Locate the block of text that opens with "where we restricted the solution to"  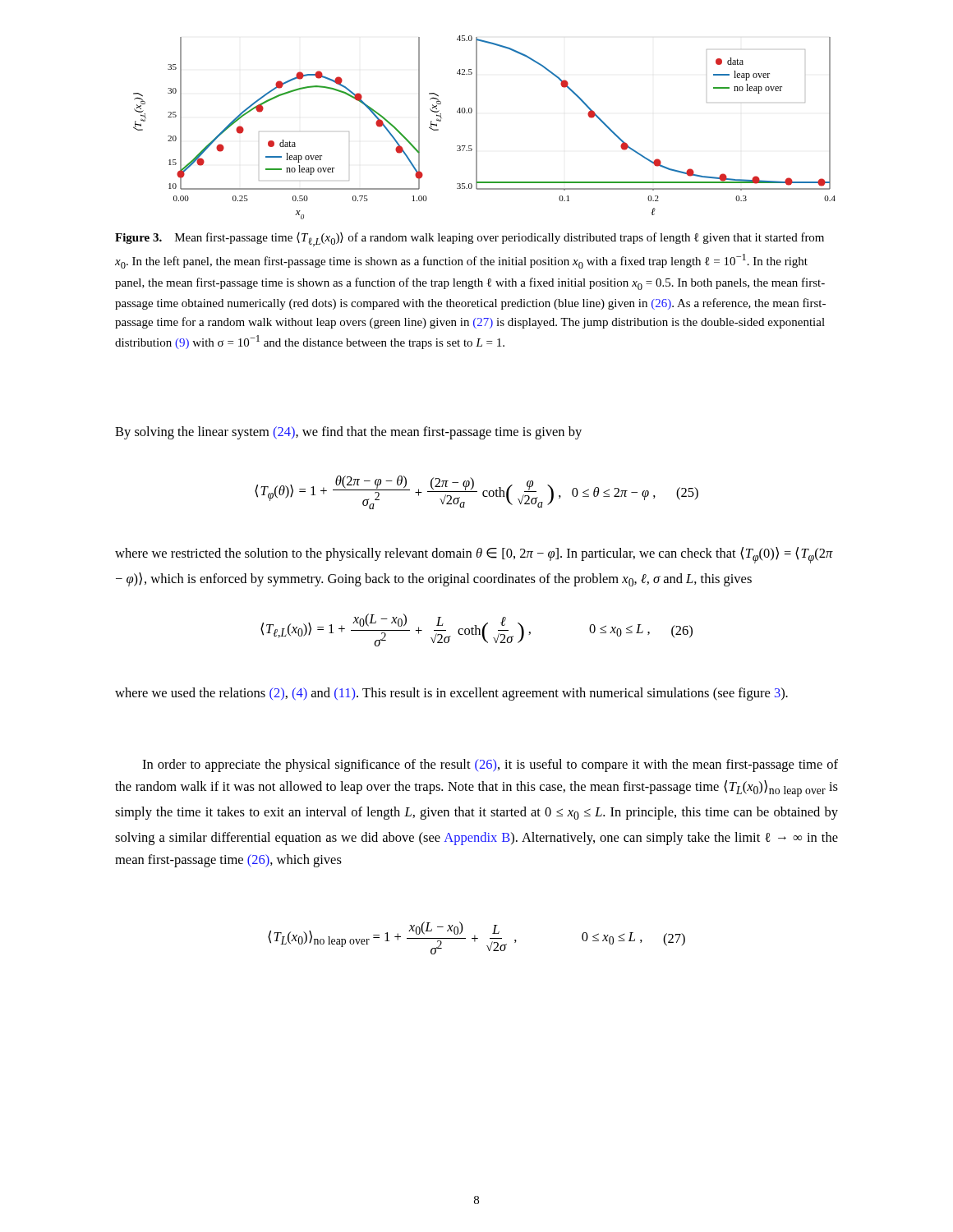pos(476,568)
